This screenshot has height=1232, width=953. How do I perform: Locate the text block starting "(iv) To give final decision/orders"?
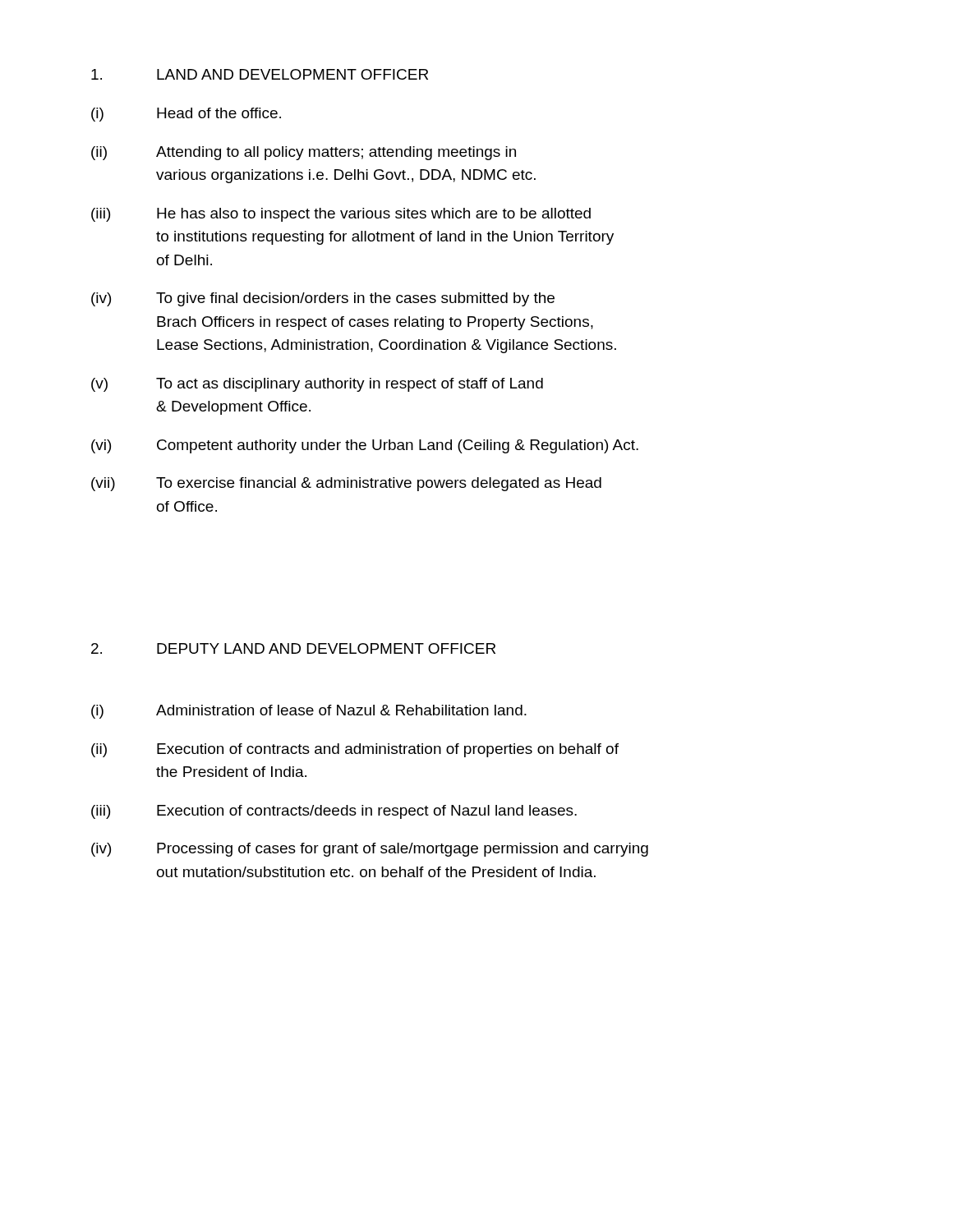pos(354,322)
